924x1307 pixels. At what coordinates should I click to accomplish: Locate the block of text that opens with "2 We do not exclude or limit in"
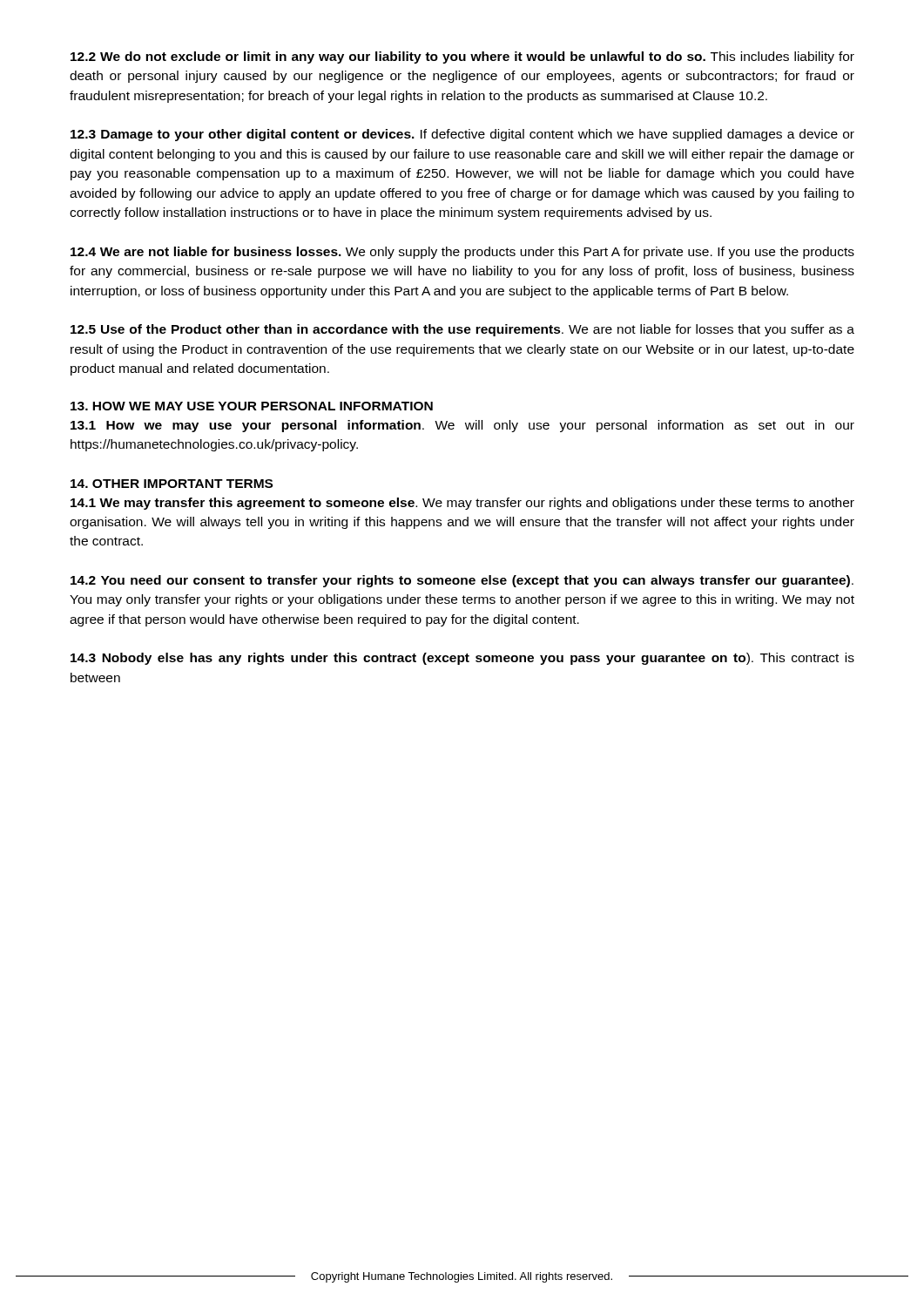click(462, 76)
